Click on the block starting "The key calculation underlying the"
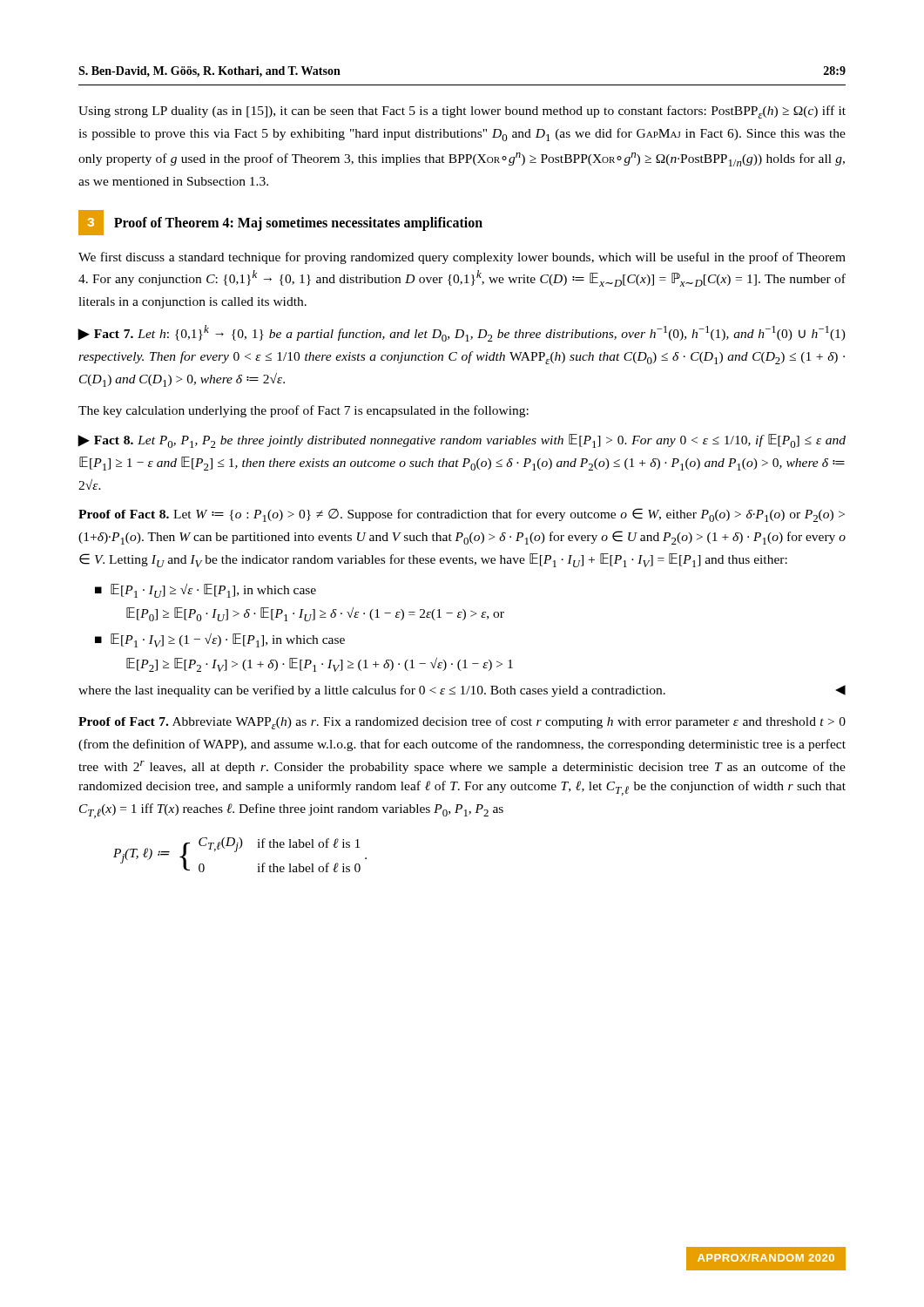The height and width of the screenshot is (1307, 924). tap(304, 410)
